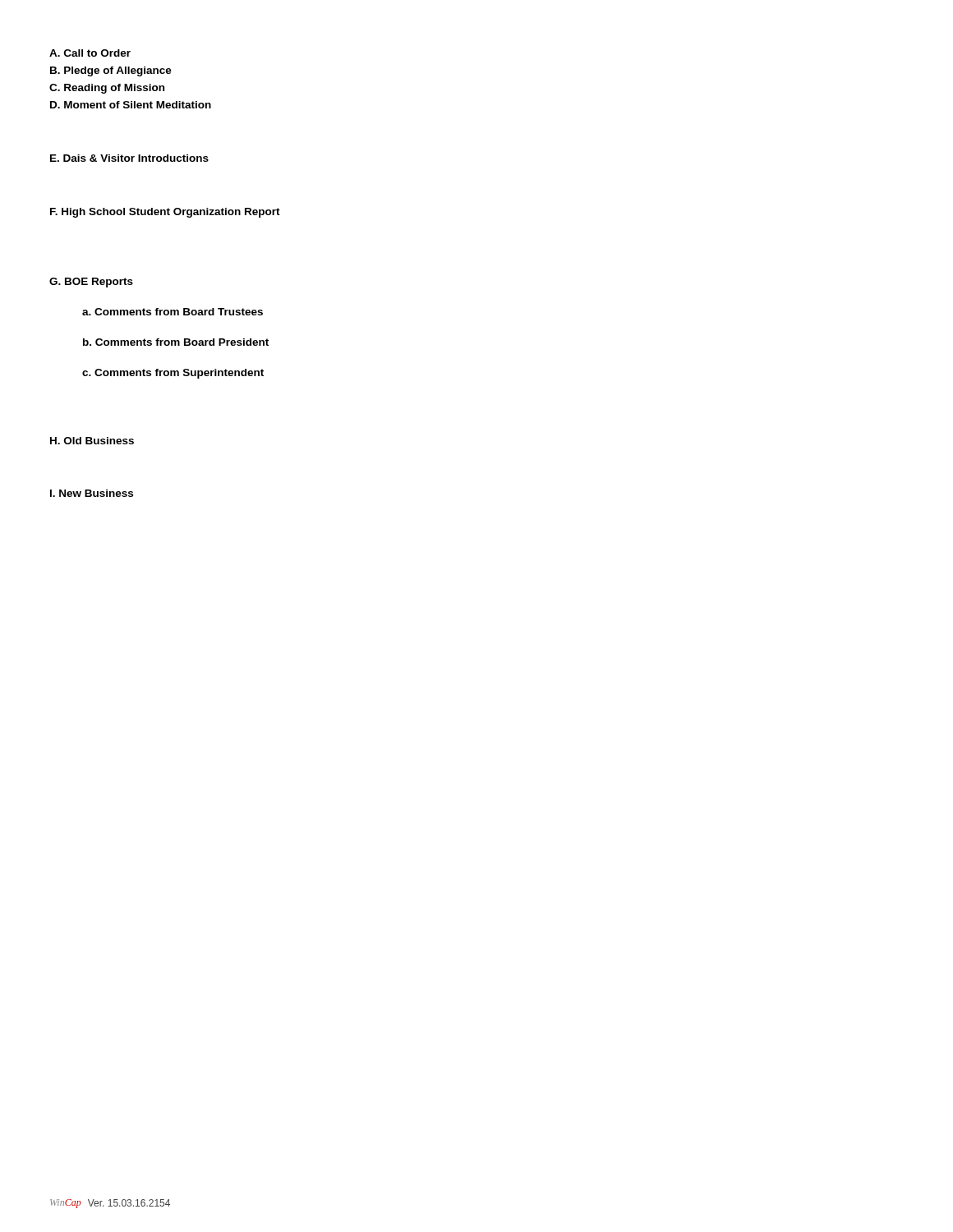
Task: Point to "H. Old Business"
Action: point(92,440)
